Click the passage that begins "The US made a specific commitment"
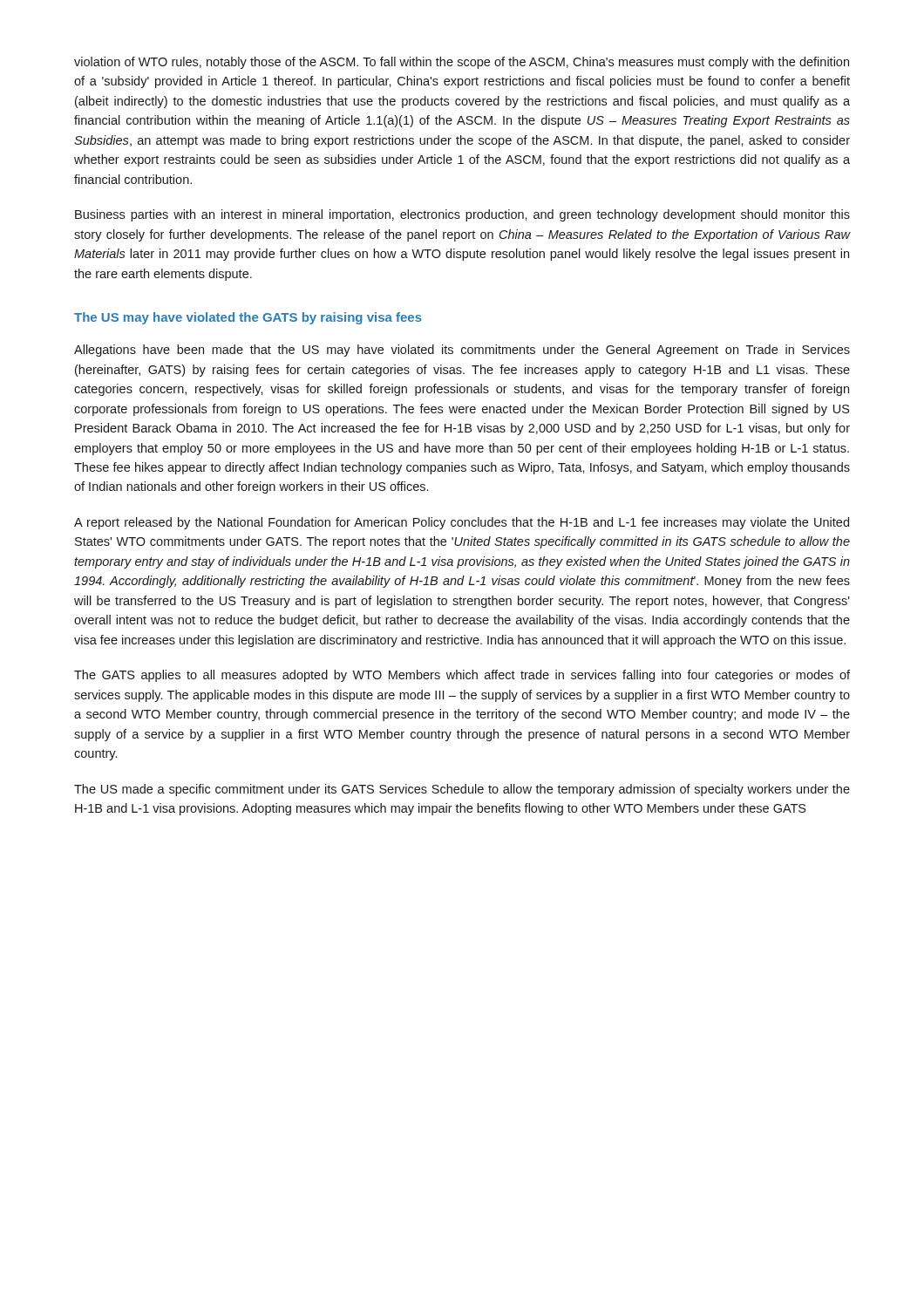The image size is (924, 1308). tap(462, 799)
